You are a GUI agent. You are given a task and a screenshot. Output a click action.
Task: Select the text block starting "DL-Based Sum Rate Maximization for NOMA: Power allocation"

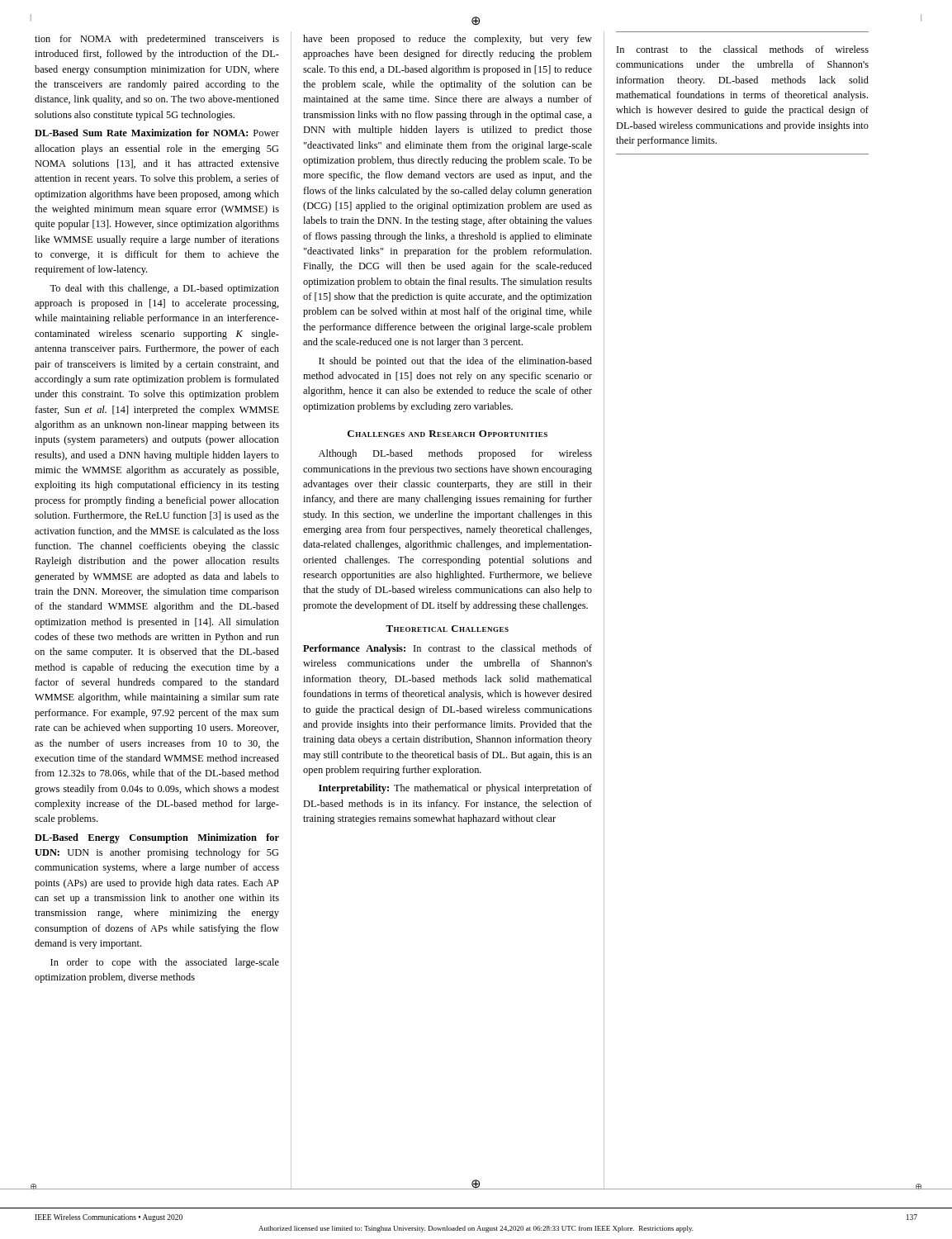click(x=157, y=201)
